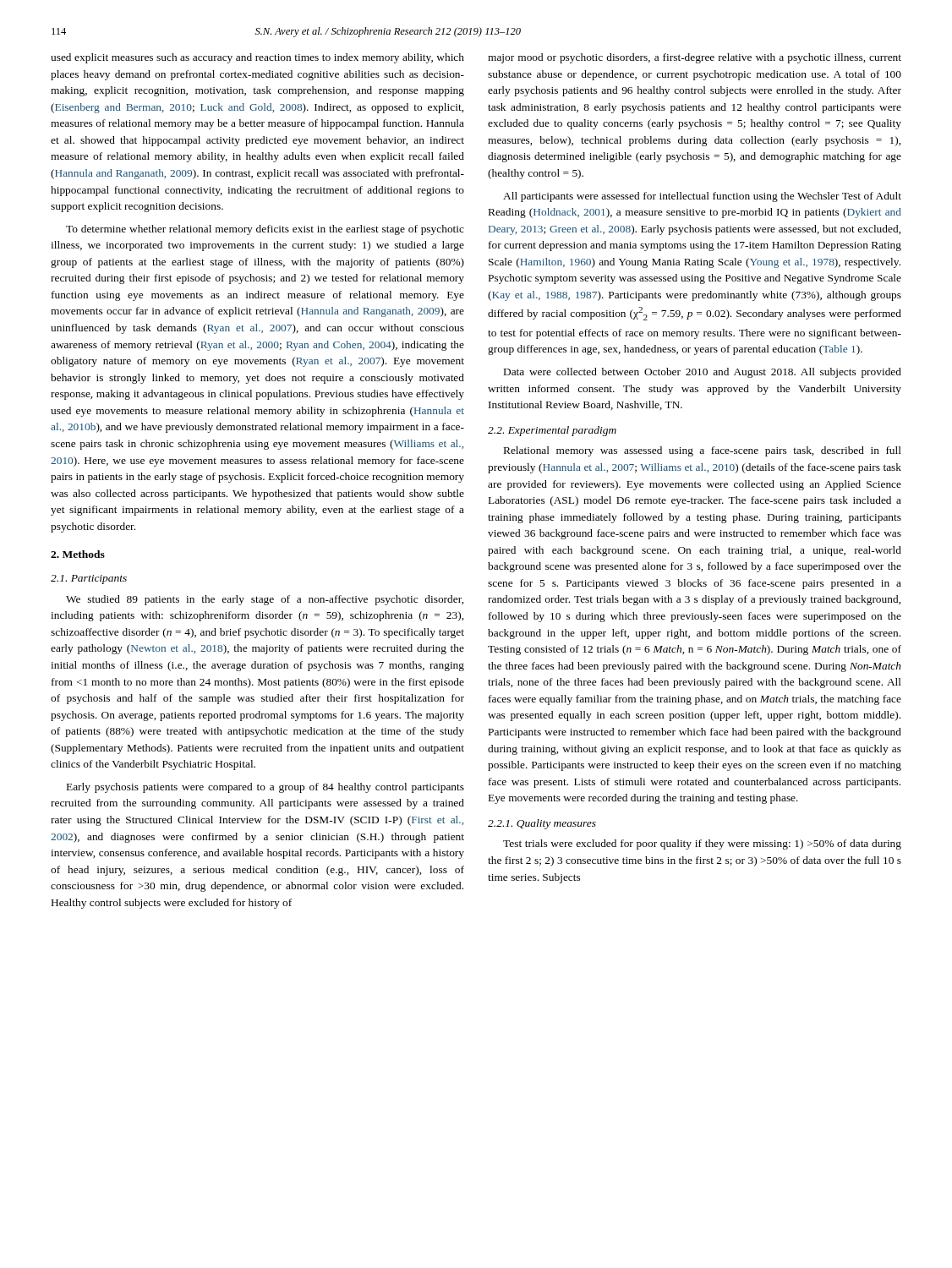Find "2.2. Experimental paradigm" on this page
952x1268 pixels.
[x=552, y=430]
